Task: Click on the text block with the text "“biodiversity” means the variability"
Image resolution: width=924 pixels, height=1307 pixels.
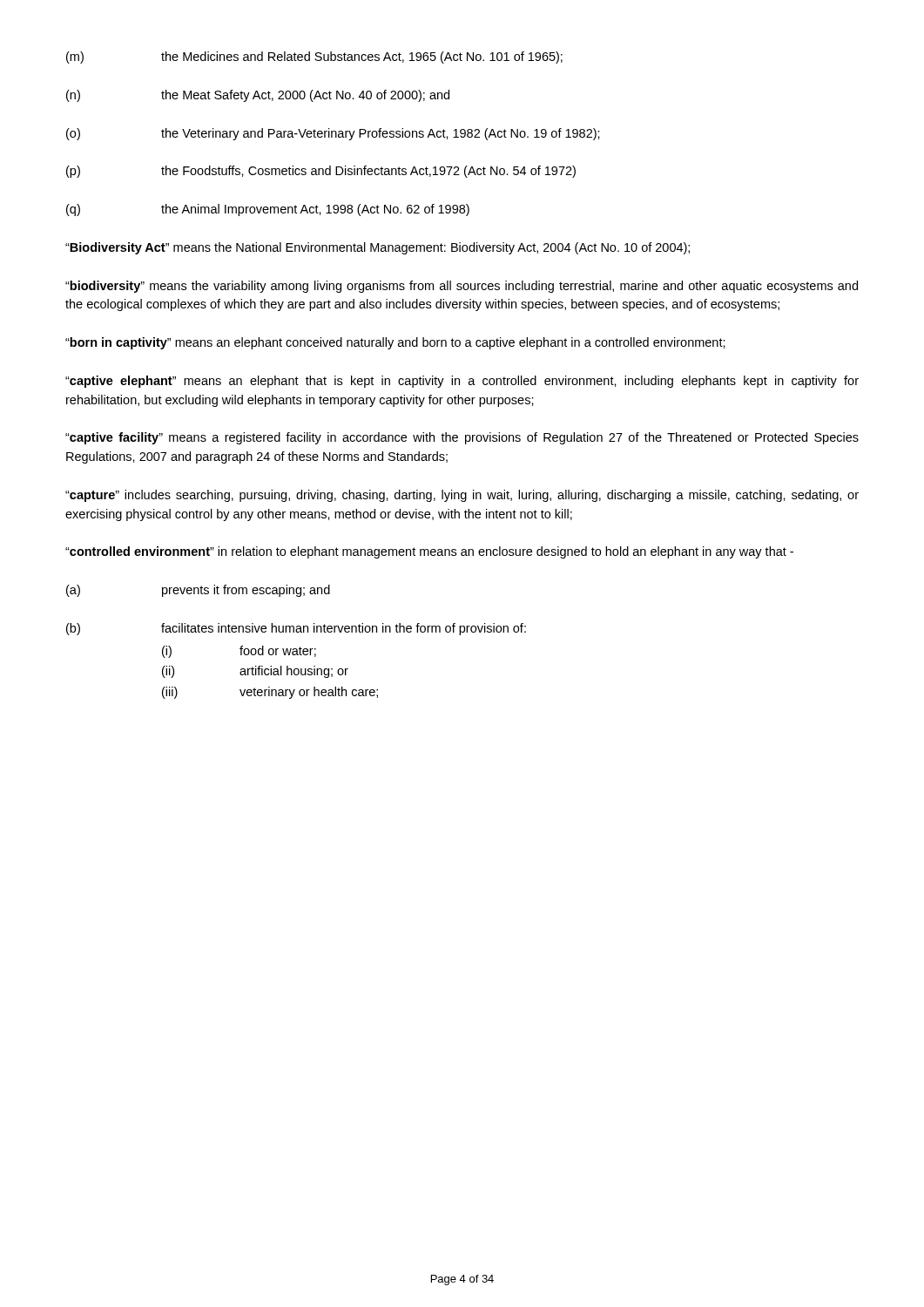Action: 462,295
